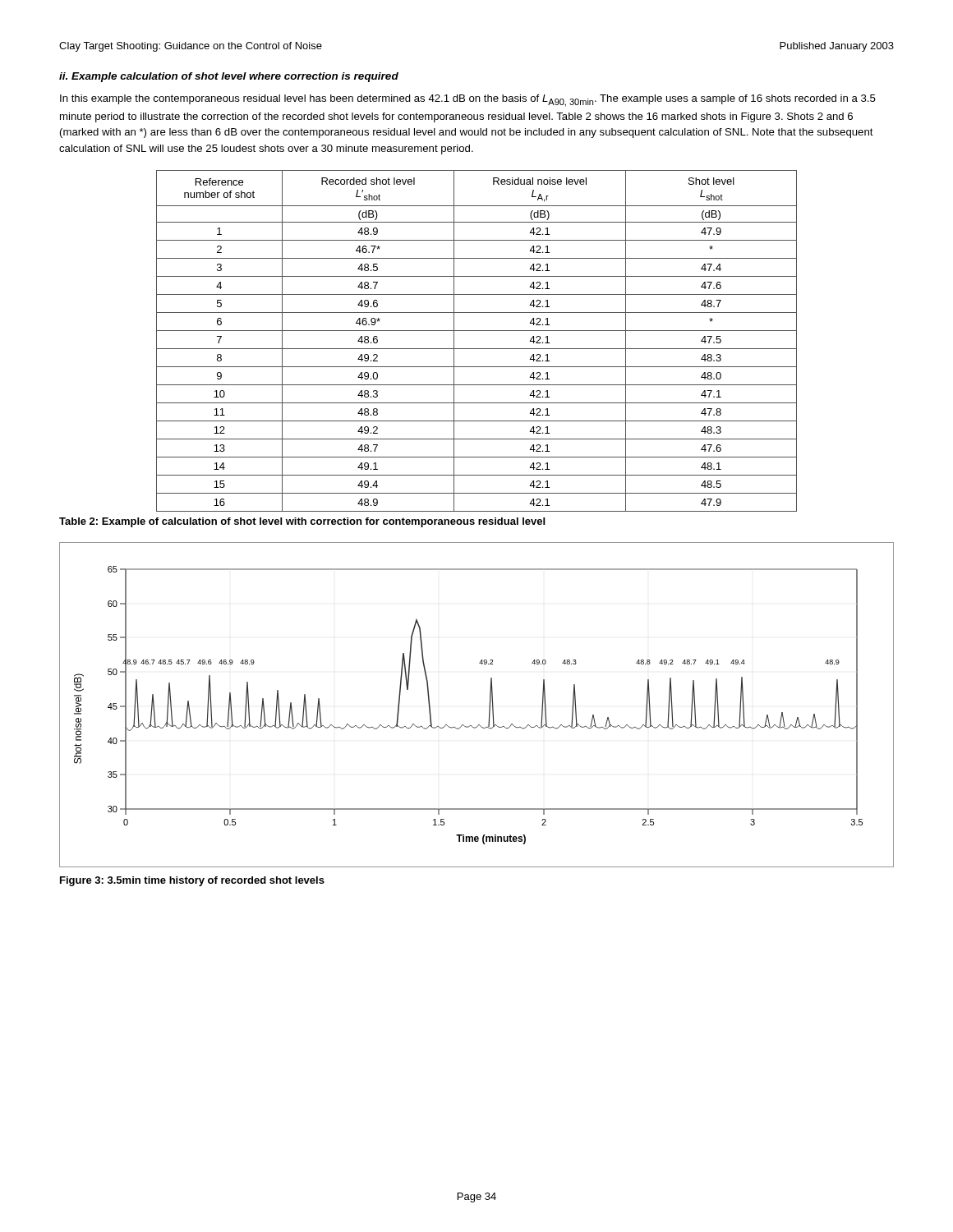Click on the block starting "ii. Example calculation of shot level"

tap(229, 76)
